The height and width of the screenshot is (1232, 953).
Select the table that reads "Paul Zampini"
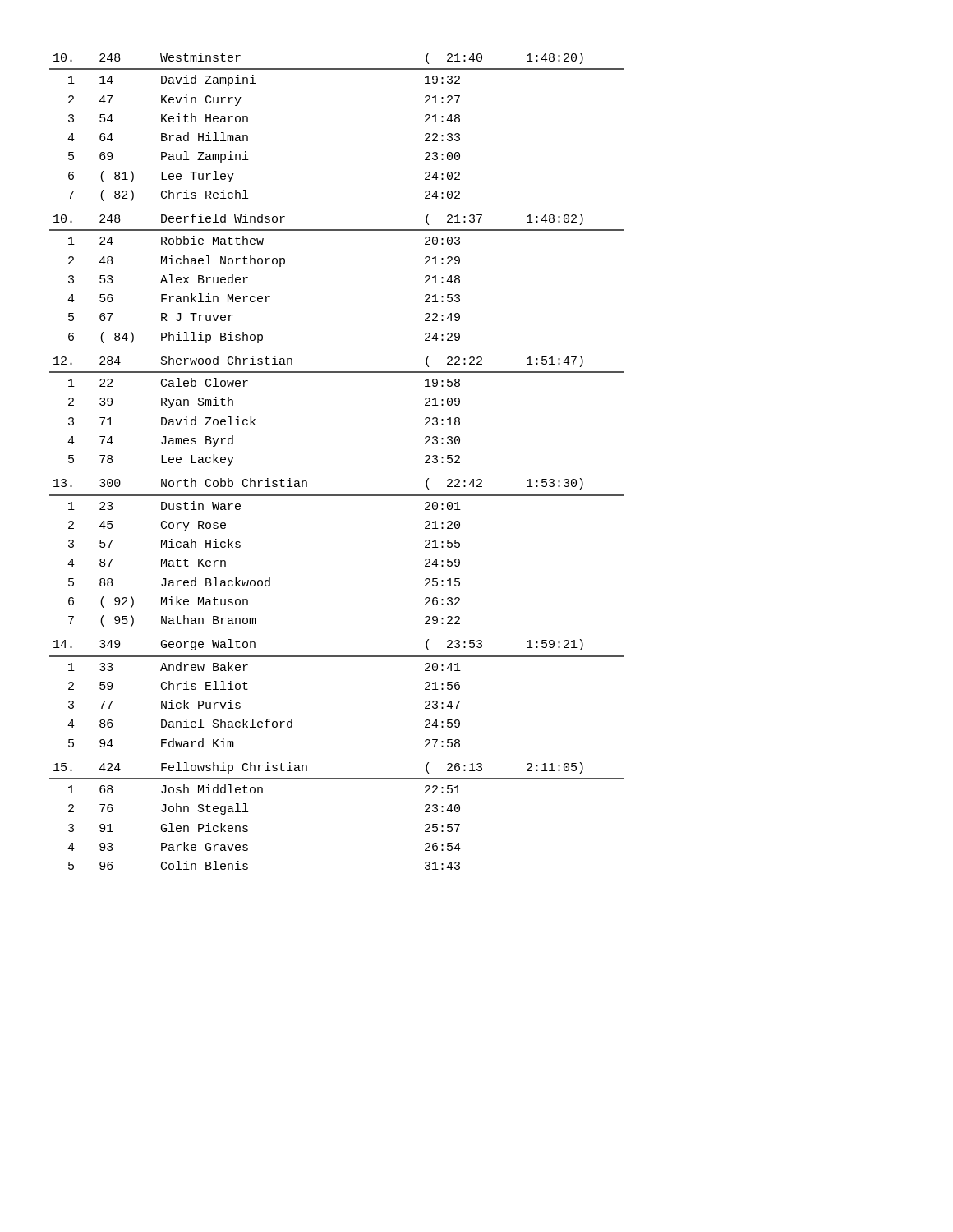click(x=337, y=463)
